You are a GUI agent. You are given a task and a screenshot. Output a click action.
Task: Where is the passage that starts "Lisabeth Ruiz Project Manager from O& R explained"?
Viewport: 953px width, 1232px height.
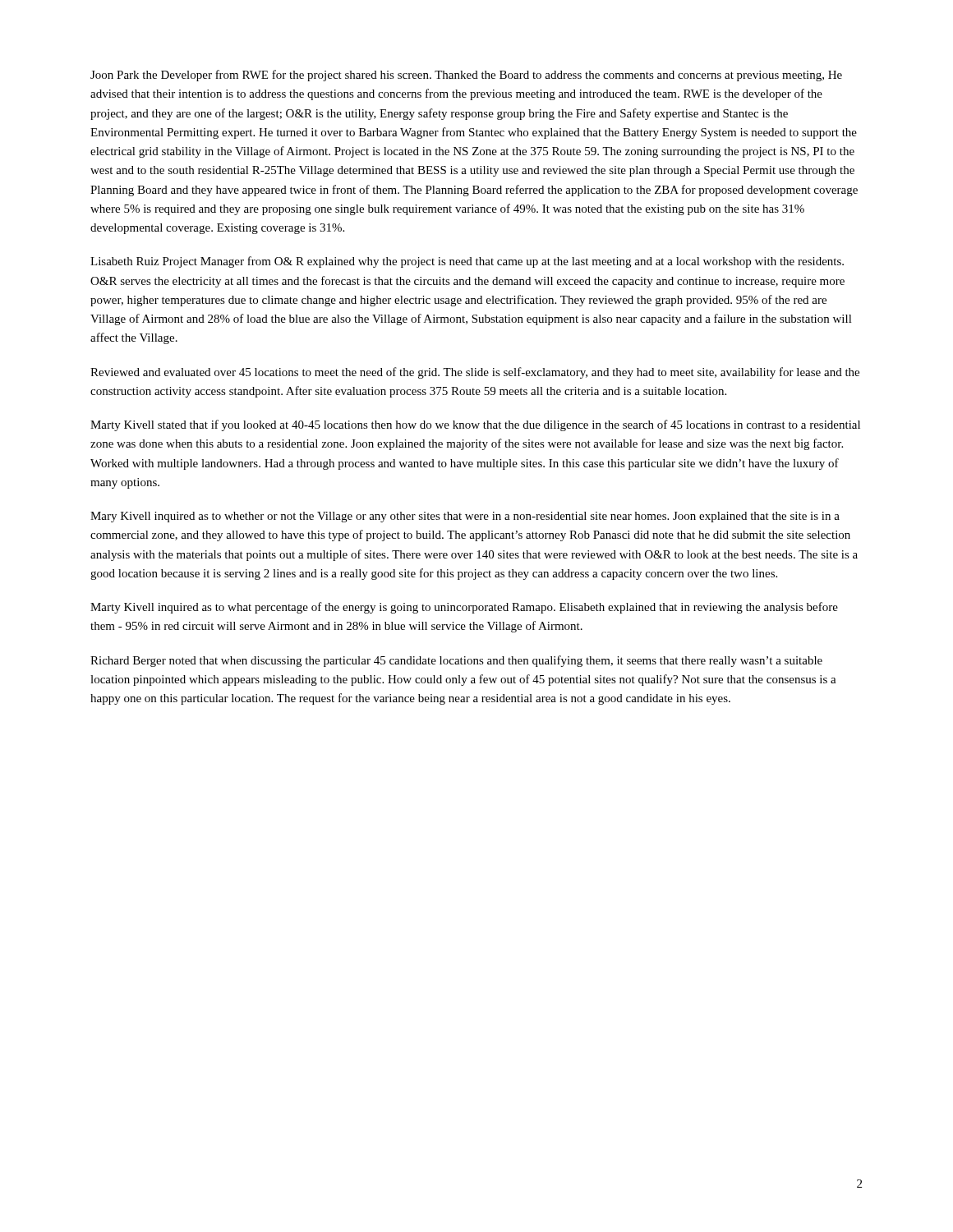[x=471, y=300]
